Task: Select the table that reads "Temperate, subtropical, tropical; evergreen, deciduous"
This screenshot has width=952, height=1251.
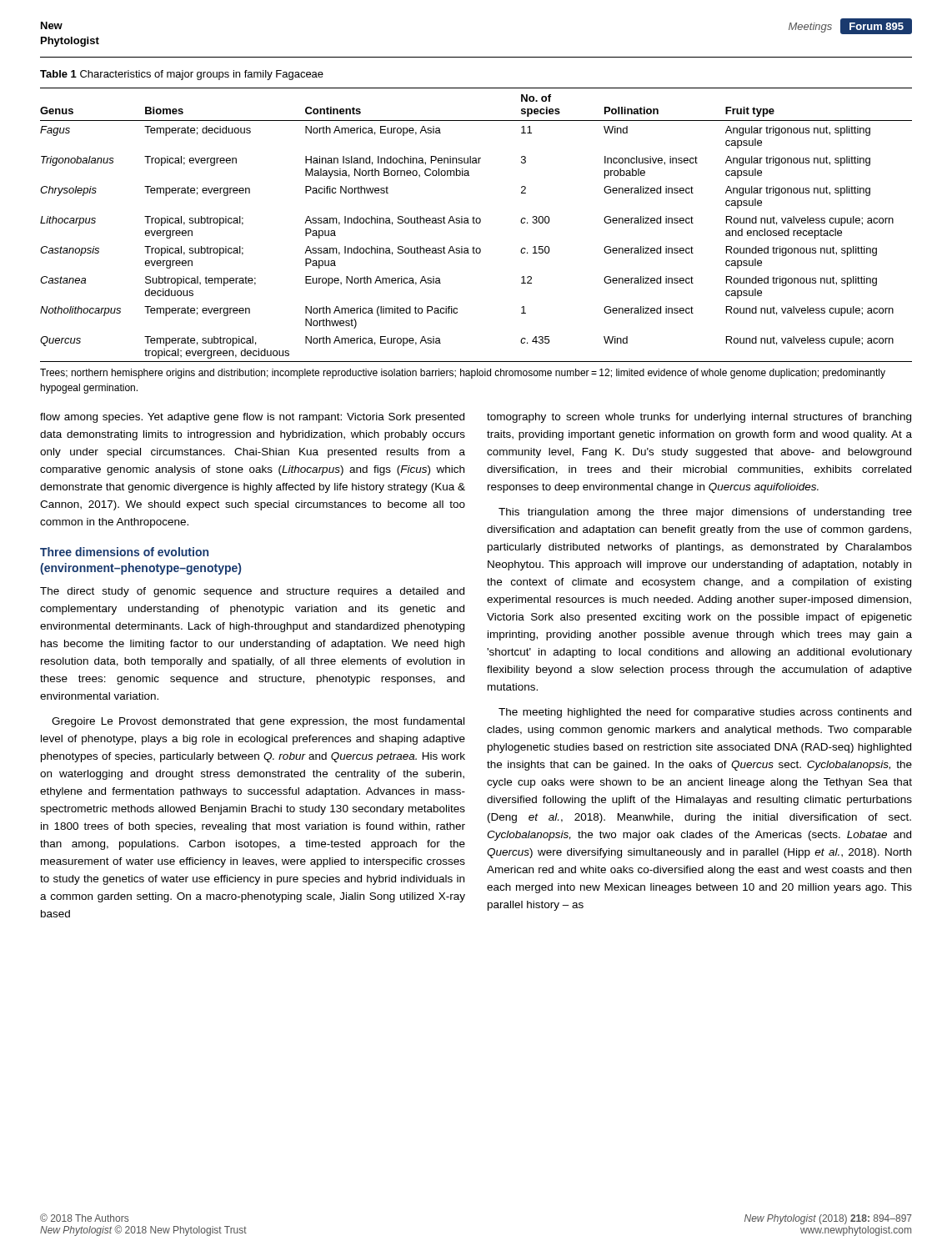Action: [x=476, y=225]
